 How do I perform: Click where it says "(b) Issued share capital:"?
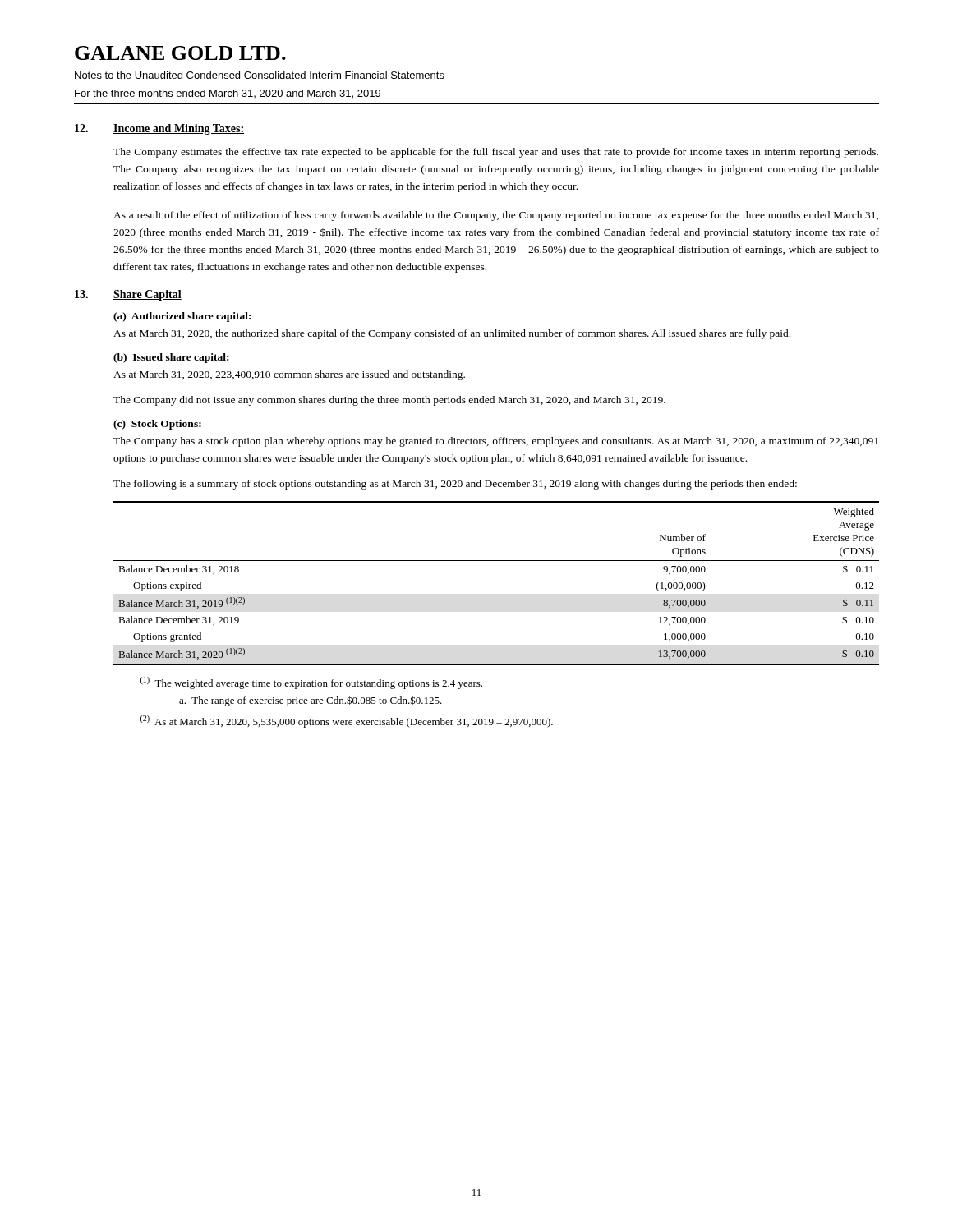point(172,358)
